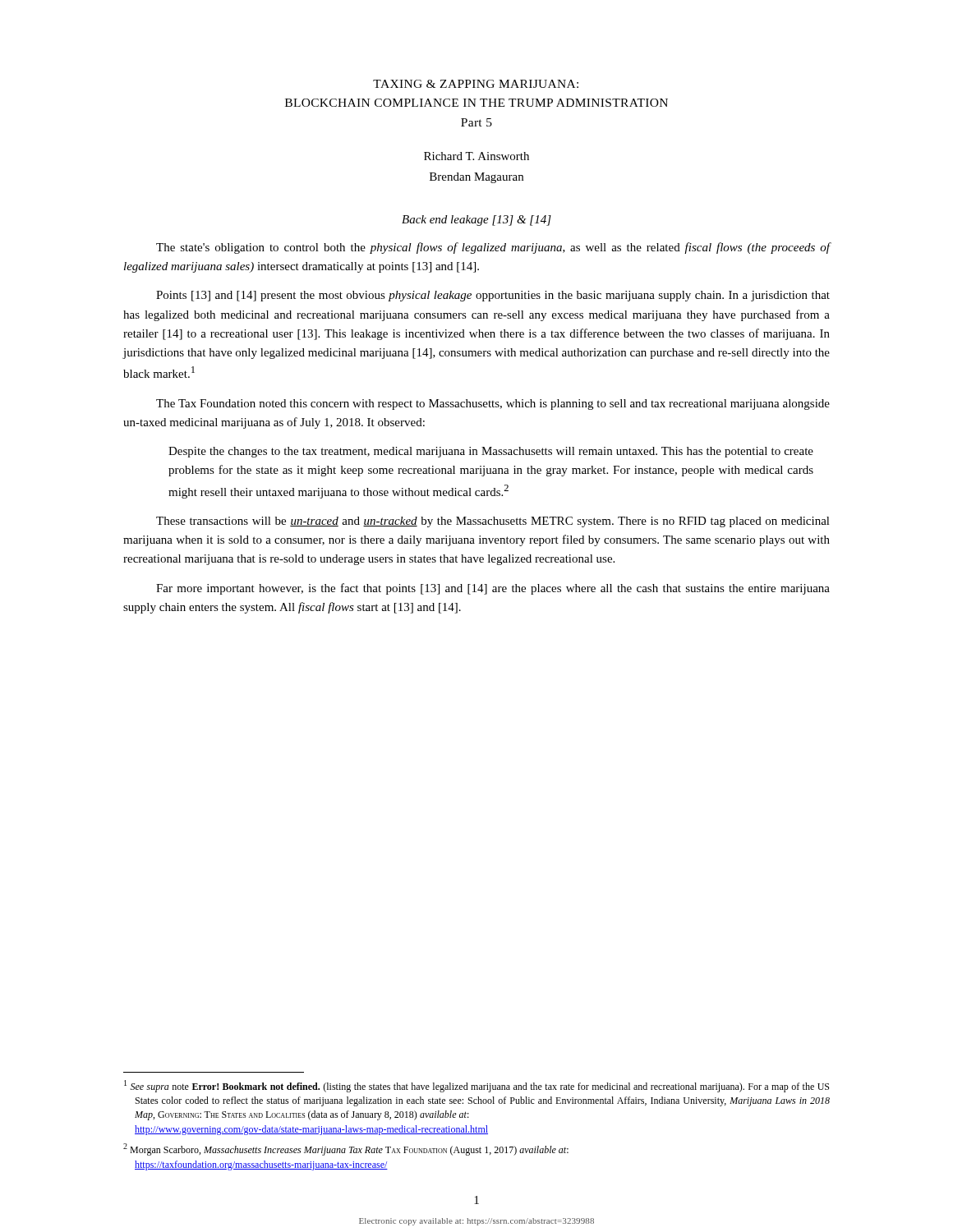This screenshot has height=1232, width=953.
Task: Click the passage that begins "The state's obligation to control"
Action: click(x=476, y=257)
